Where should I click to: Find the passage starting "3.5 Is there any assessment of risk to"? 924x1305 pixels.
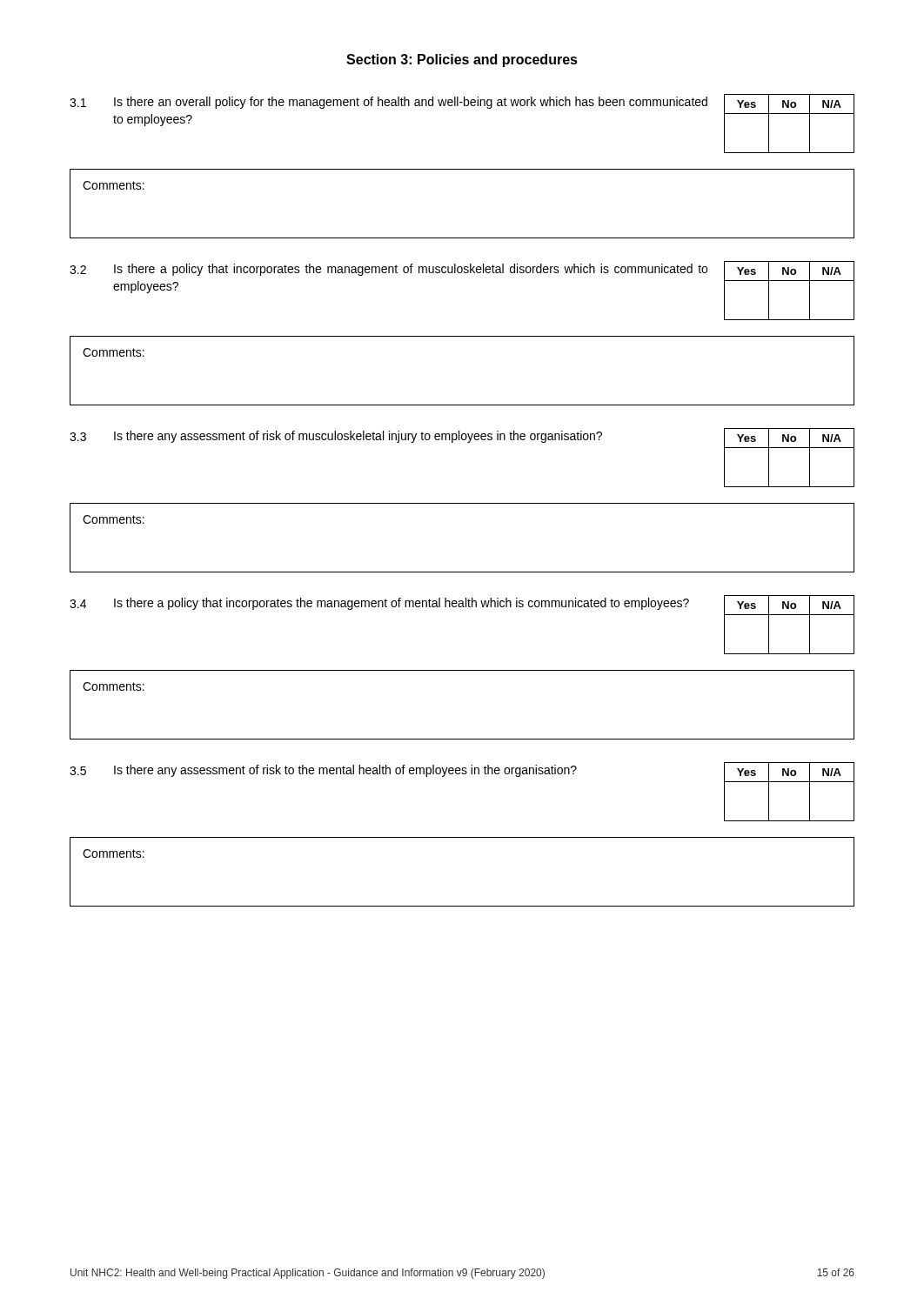(462, 792)
